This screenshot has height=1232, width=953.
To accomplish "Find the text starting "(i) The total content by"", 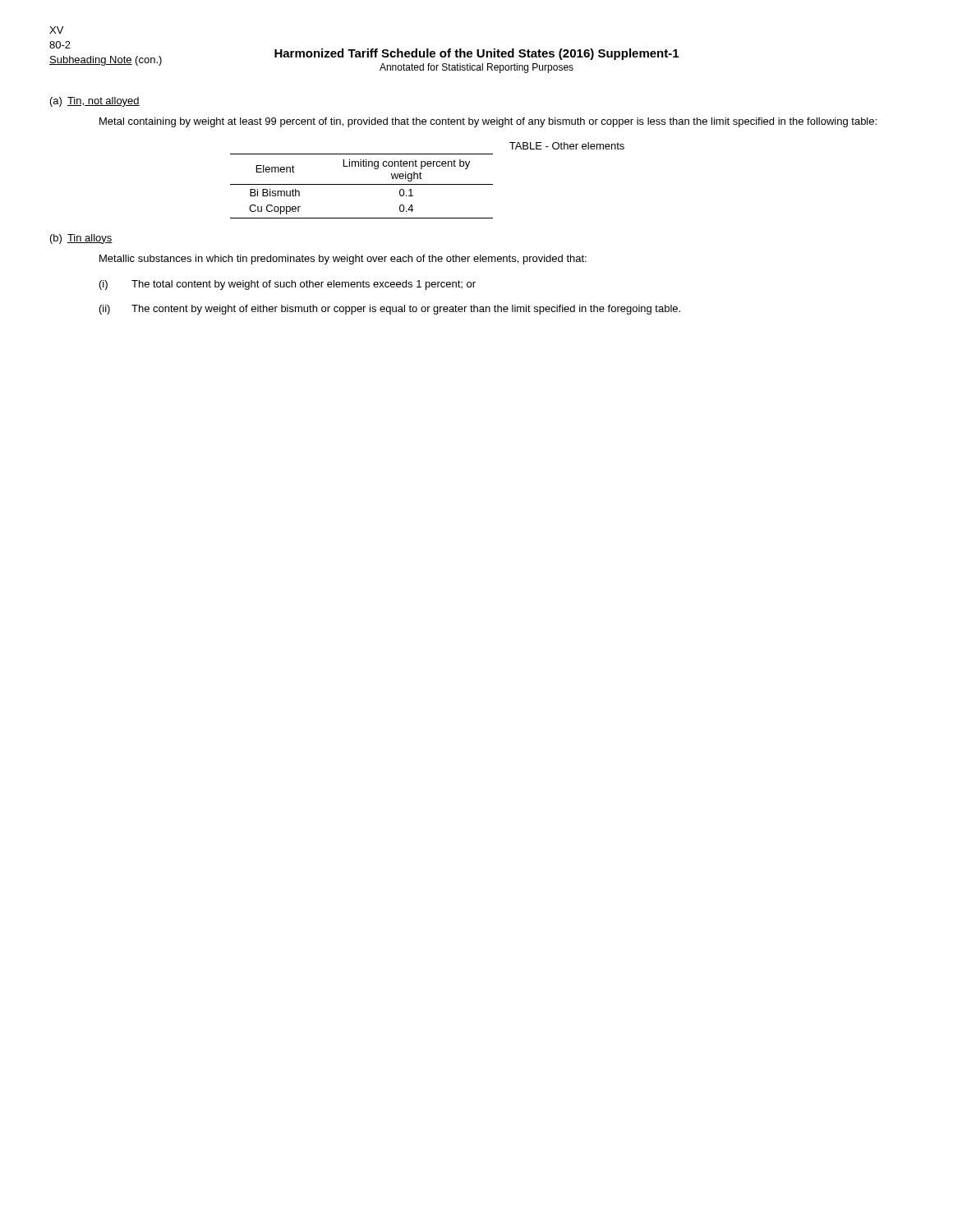I will click(287, 284).
